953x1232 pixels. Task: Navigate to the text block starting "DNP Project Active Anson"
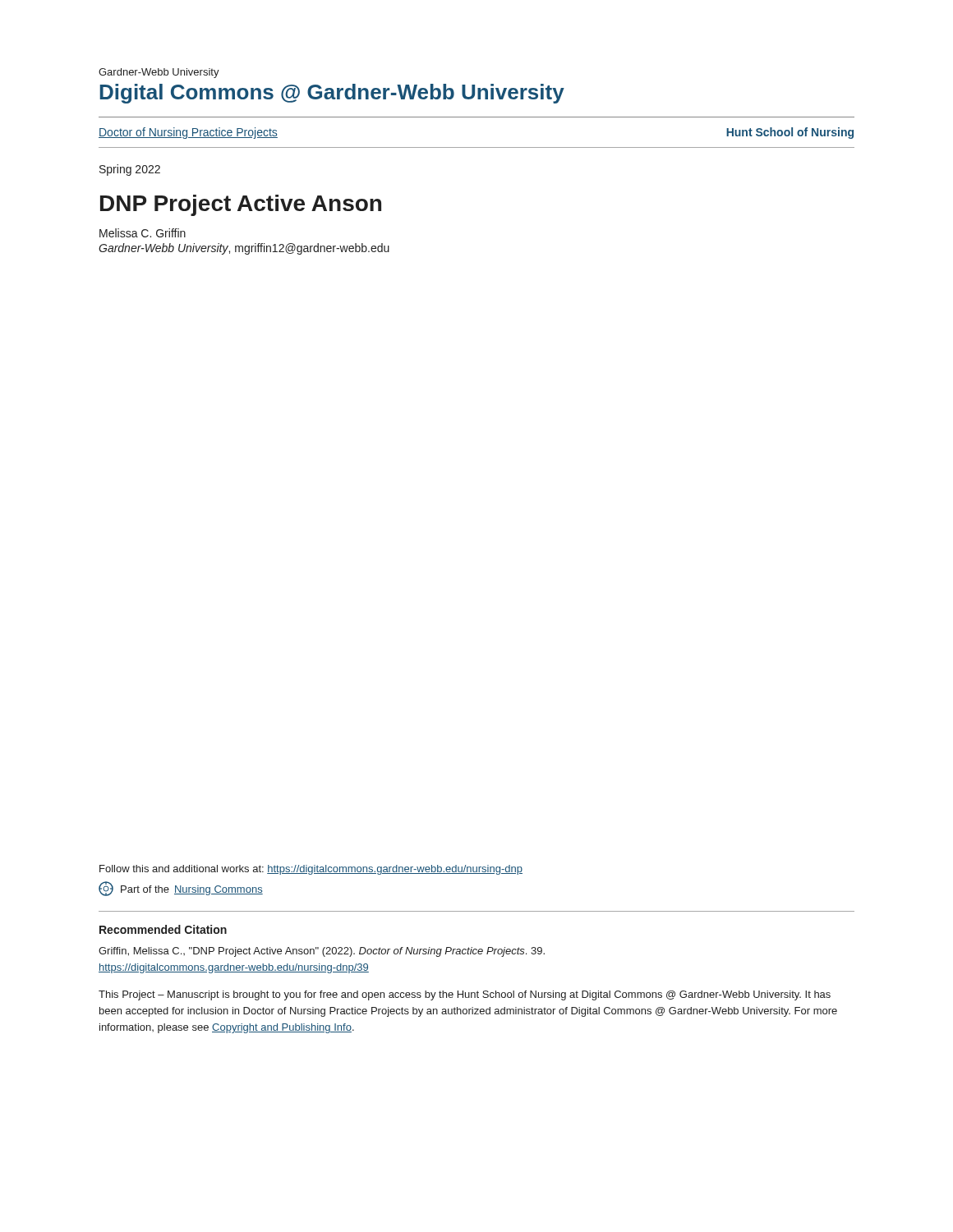pyautogui.click(x=241, y=203)
